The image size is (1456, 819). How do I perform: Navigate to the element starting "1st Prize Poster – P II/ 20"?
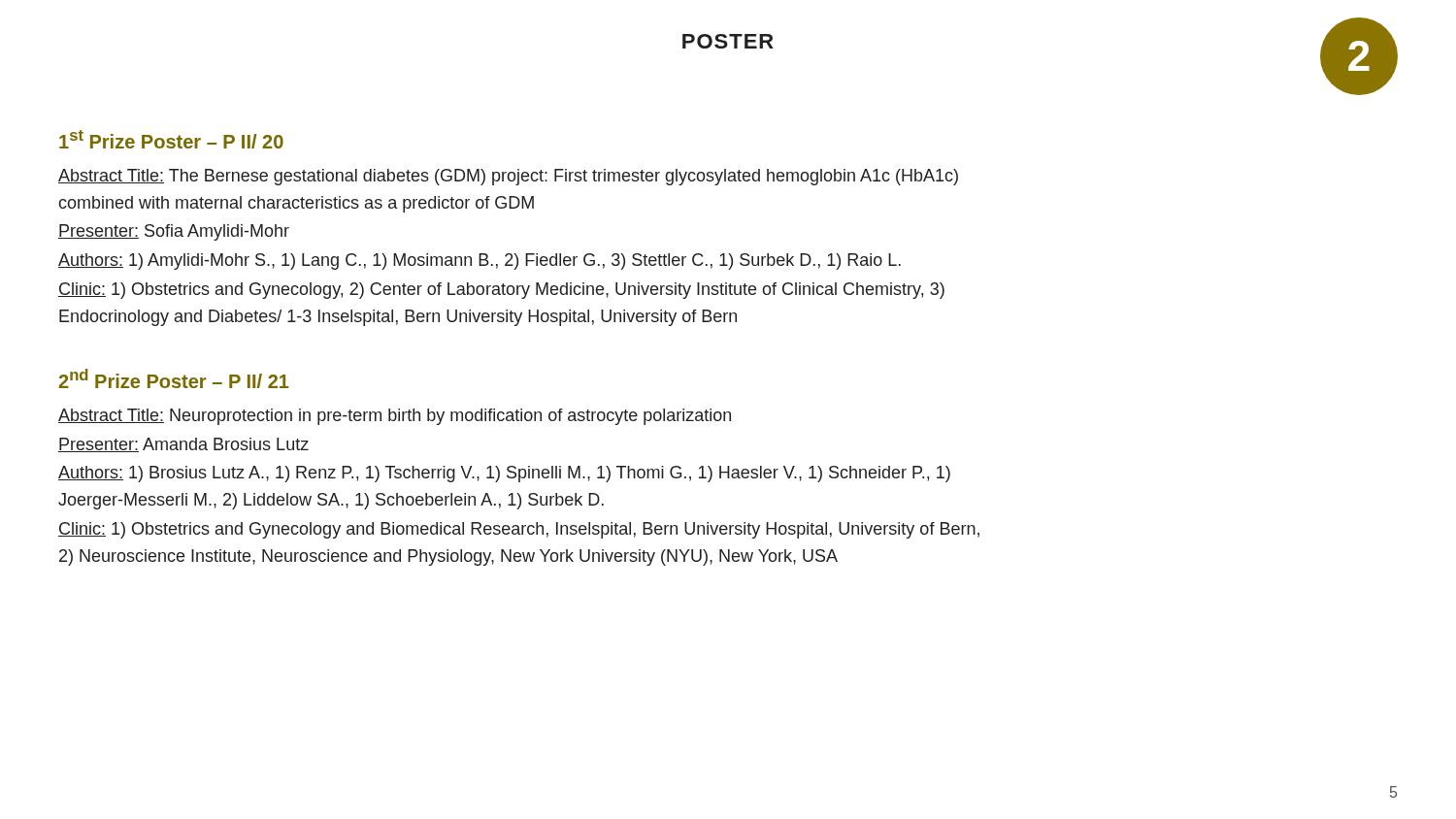coord(171,139)
